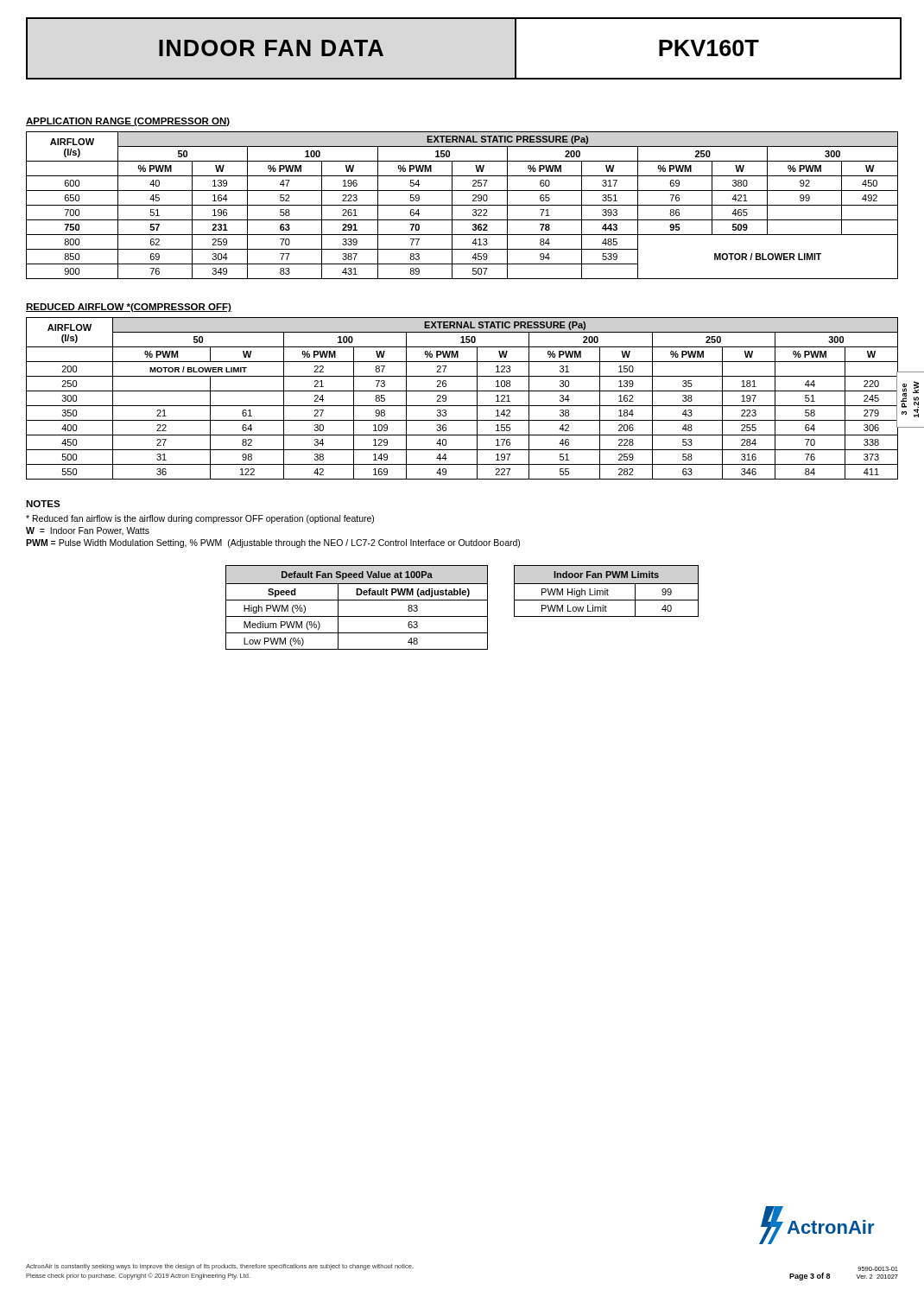
Task: Where is the passage that starts "Reduced fan airflow is the airflow"?
Action: (200, 518)
